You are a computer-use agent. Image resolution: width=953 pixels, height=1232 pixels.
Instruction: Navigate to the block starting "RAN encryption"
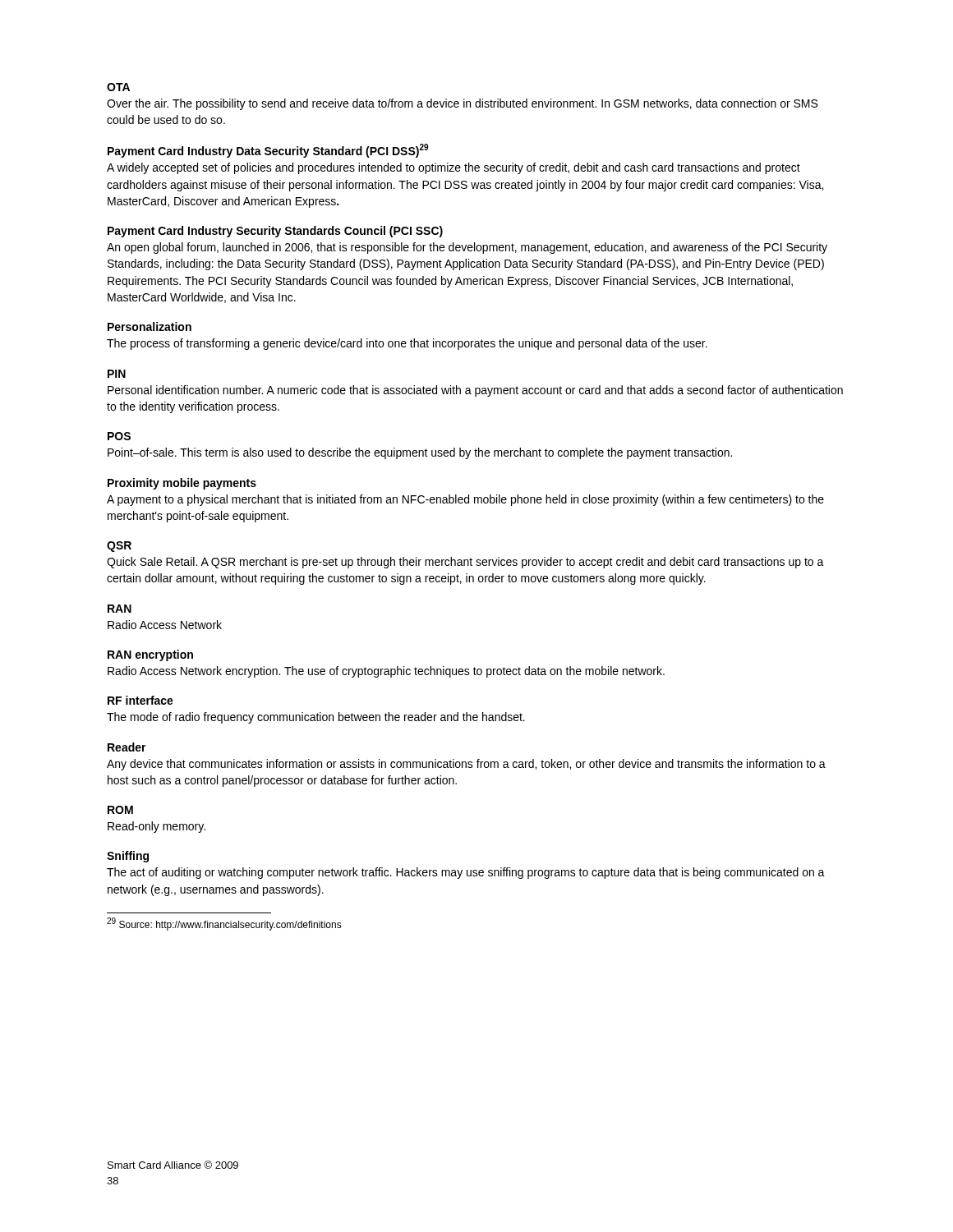(150, 655)
